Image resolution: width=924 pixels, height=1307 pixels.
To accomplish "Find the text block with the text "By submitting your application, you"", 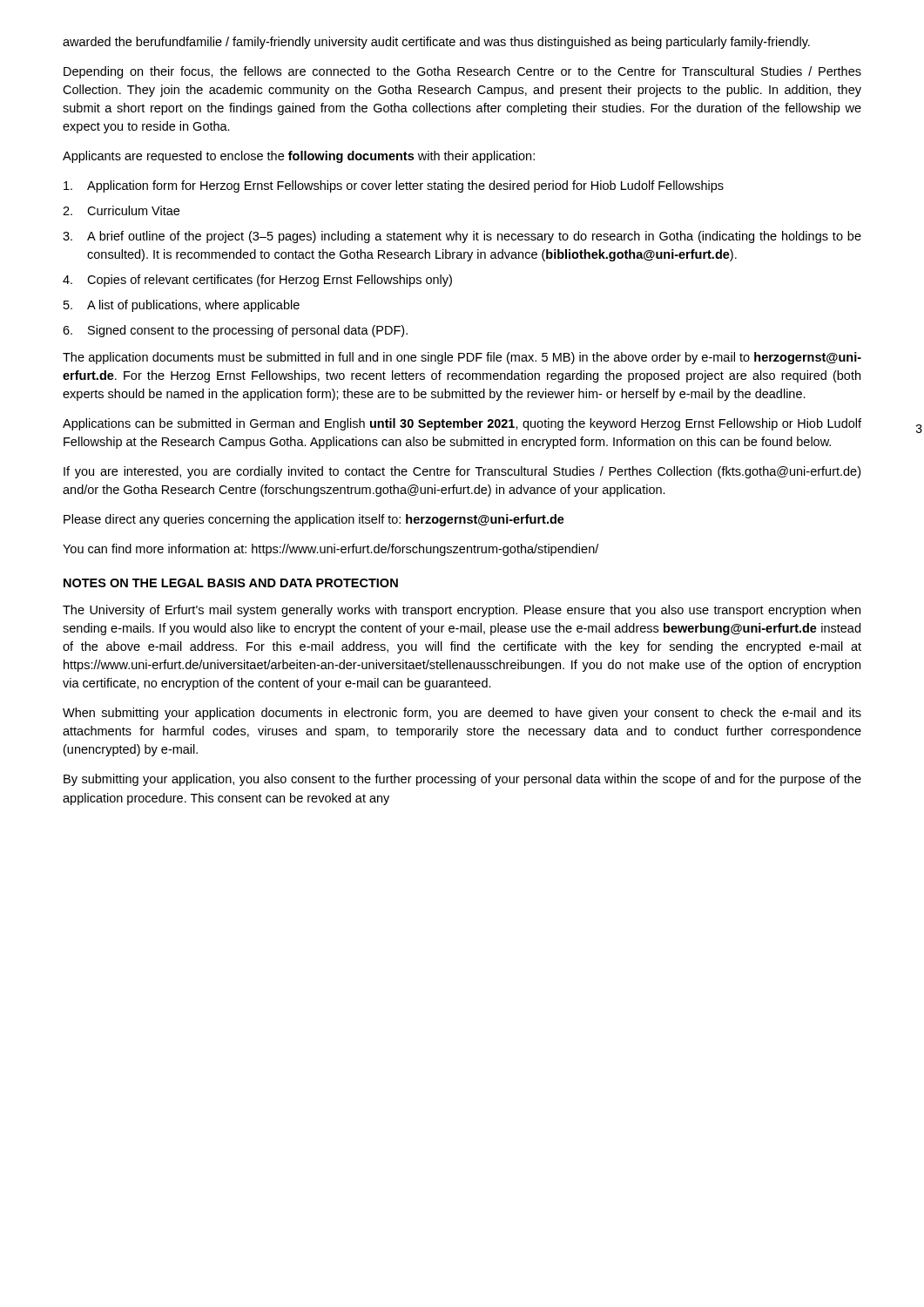I will [462, 789].
